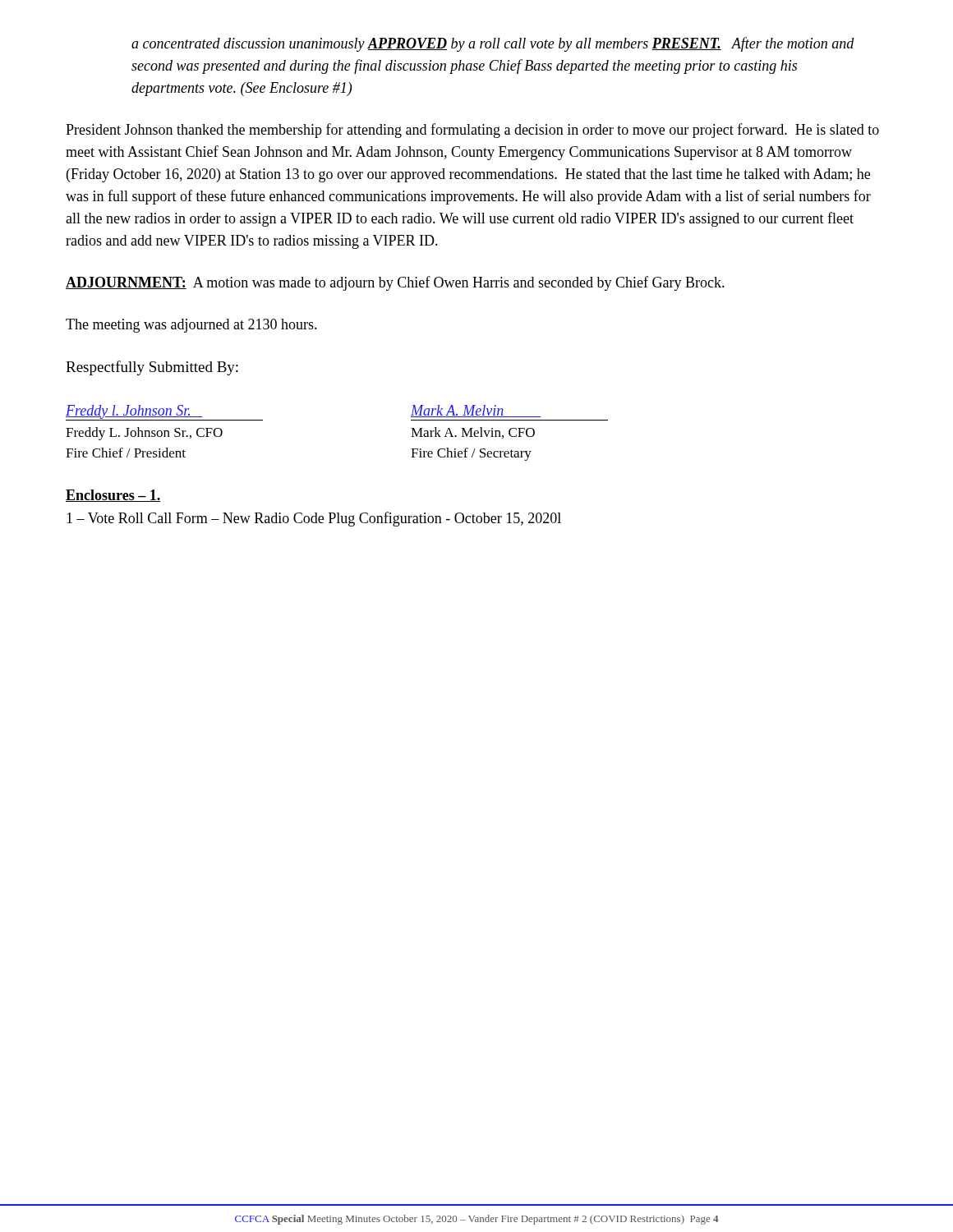Point to "Respectfully Submitted By:"
953x1232 pixels.
[x=152, y=367]
